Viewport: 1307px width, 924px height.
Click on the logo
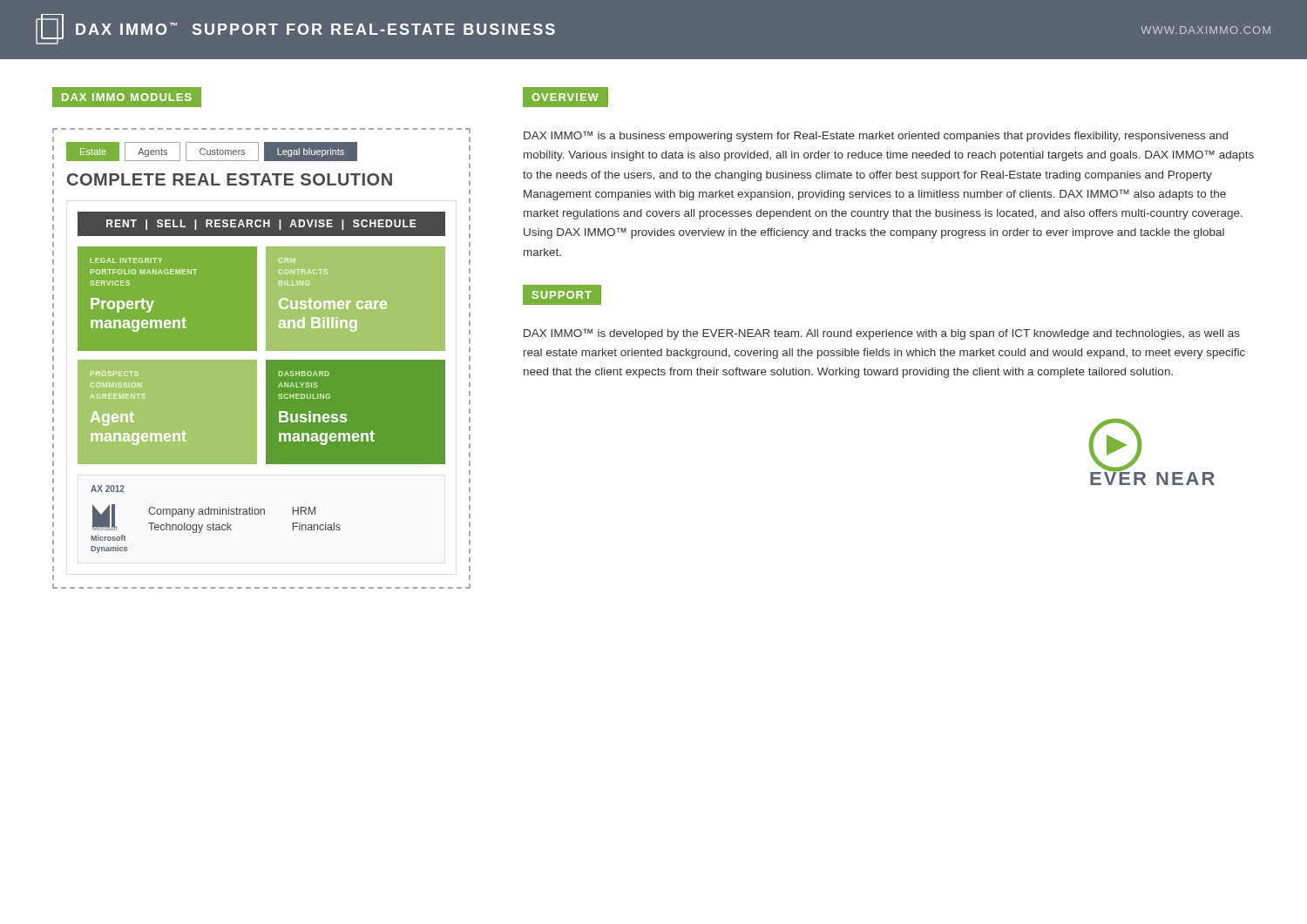[889, 456]
